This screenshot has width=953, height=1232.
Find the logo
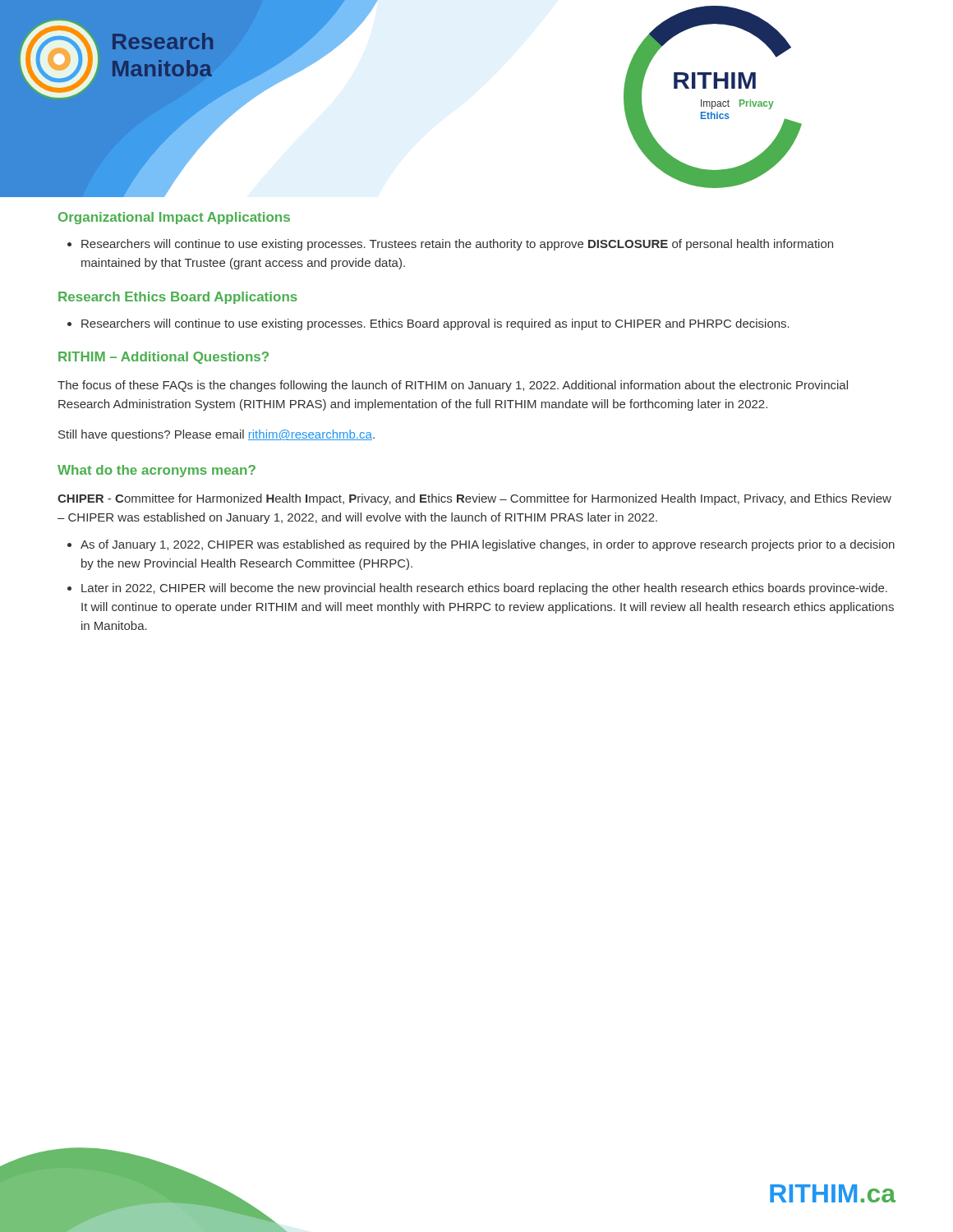point(476,99)
